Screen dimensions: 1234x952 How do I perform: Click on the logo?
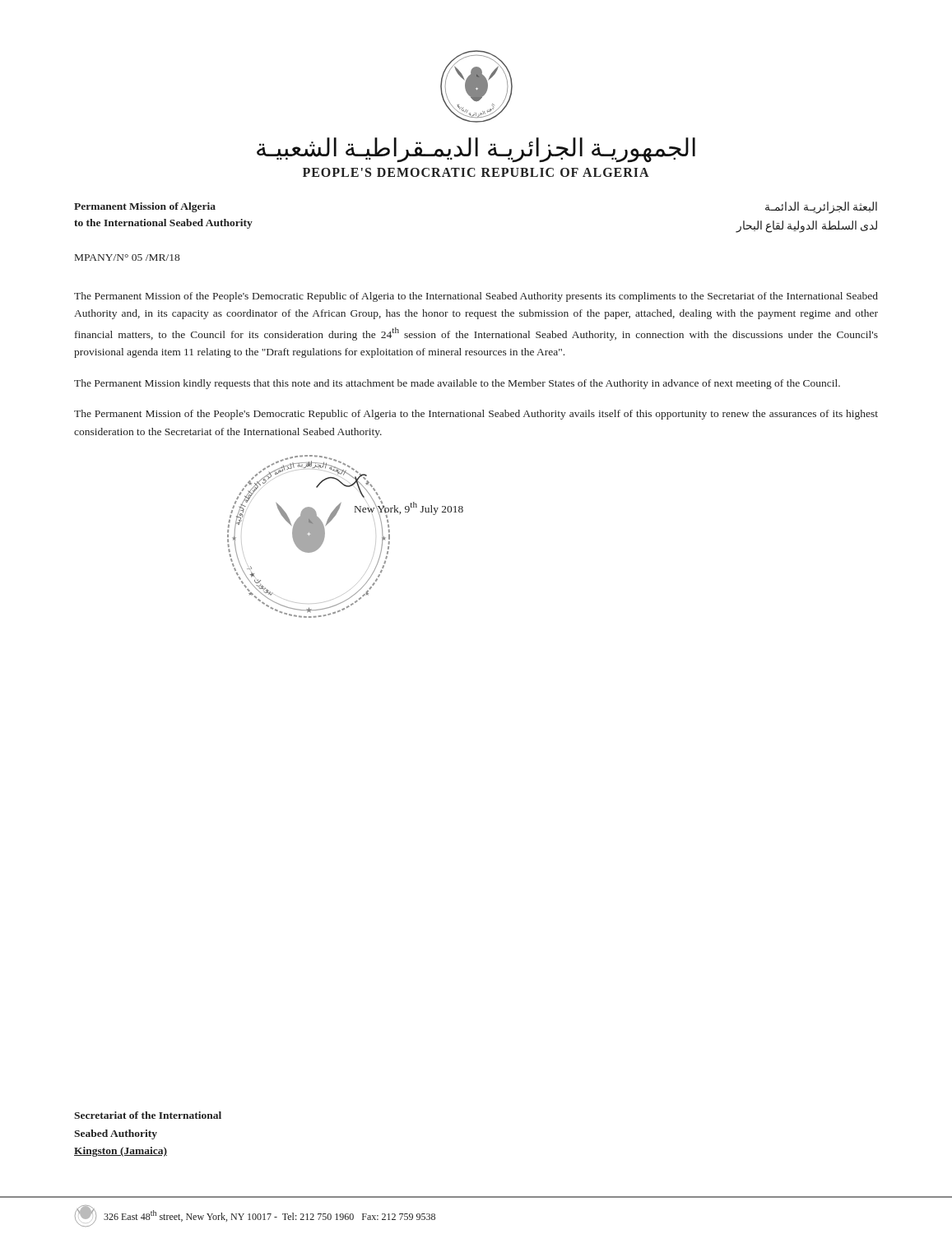pos(476,88)
